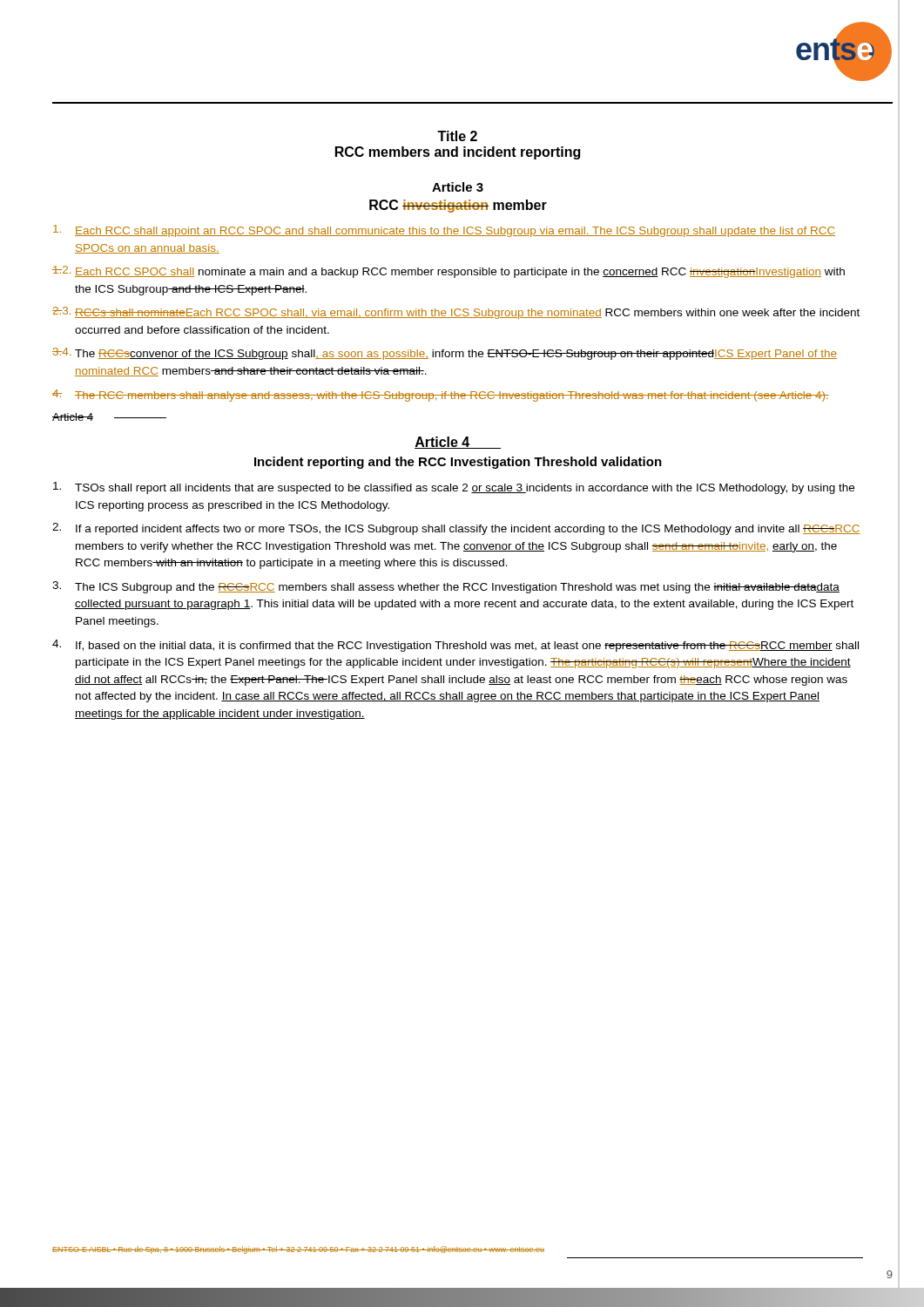The image size is (924, 1307).
Task: Locate the section header that says "Incident reporting and the RCC Investigation Threshold validation"
Action: [458, 461]
